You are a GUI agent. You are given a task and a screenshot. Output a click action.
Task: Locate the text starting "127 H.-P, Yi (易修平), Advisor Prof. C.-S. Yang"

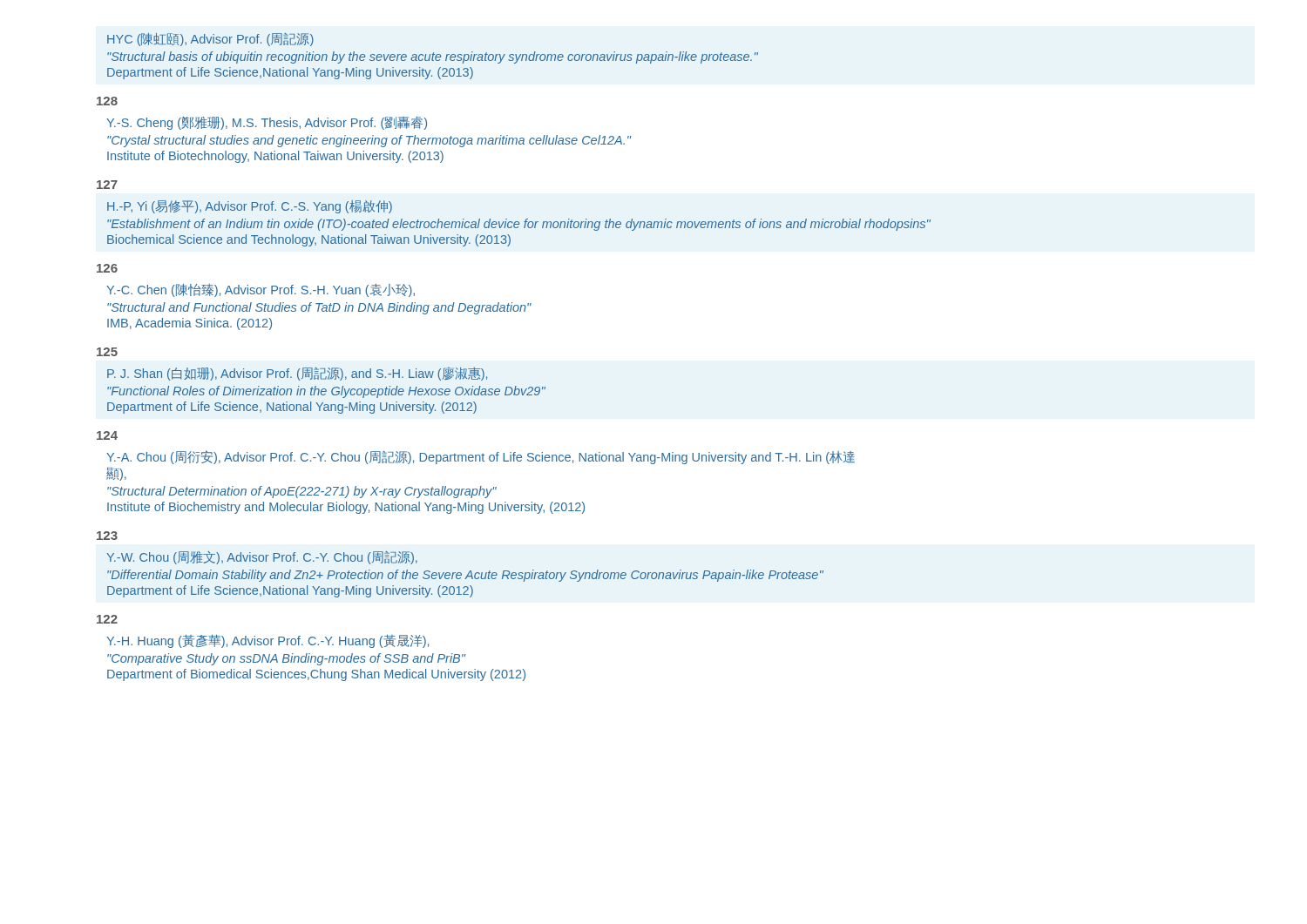[675, 214]
